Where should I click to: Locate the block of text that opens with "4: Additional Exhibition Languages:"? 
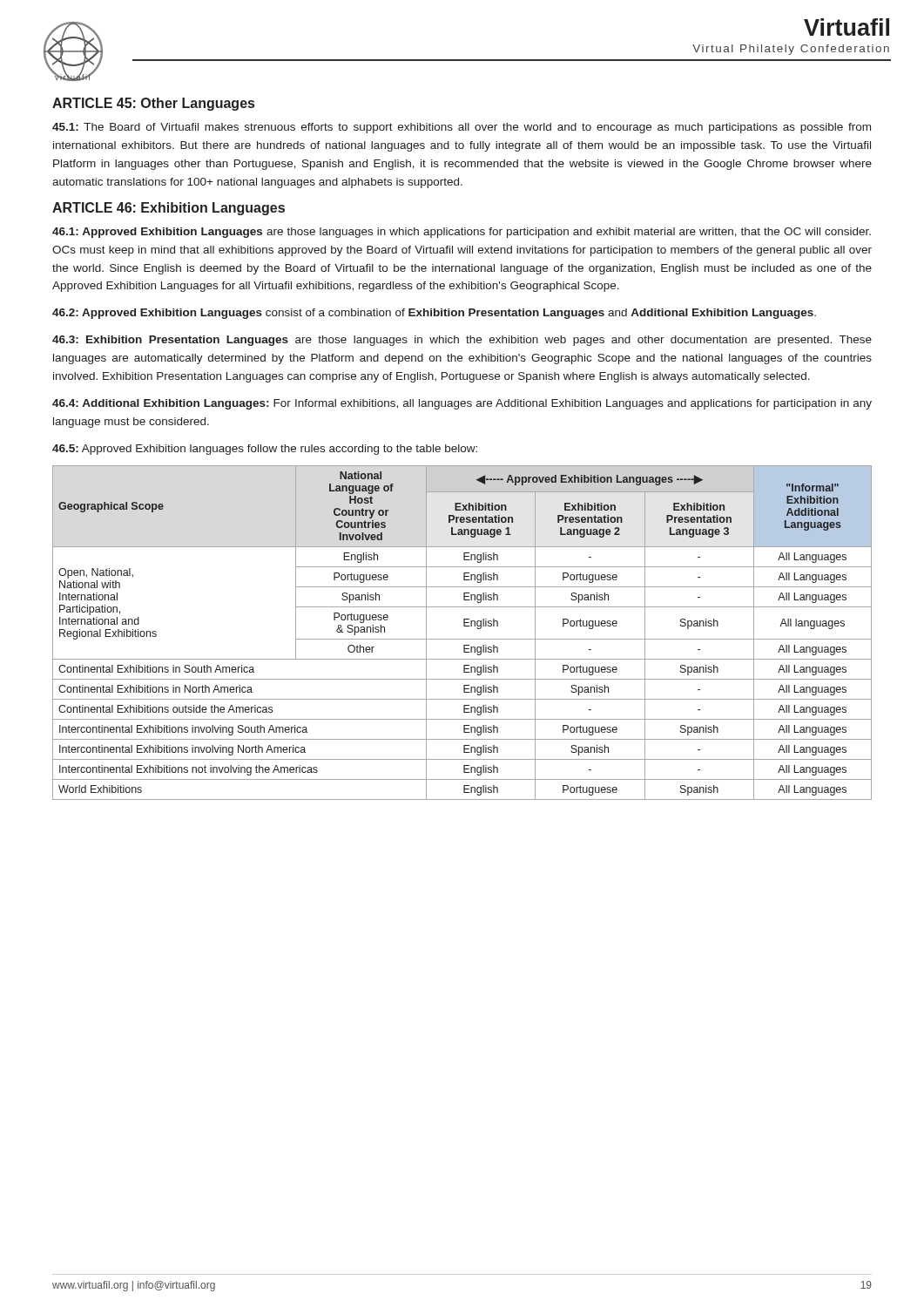462,412
